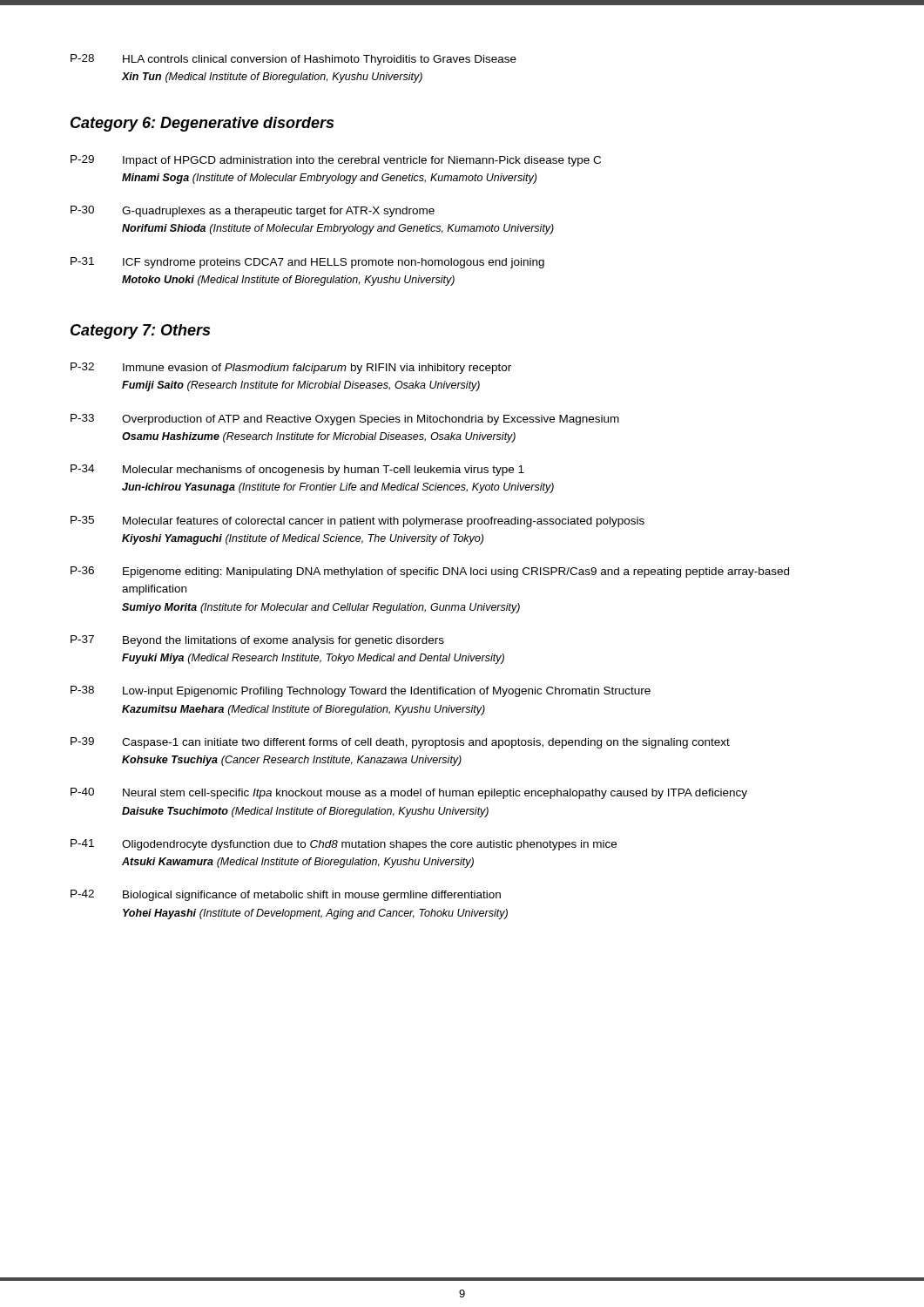Select the list item that says "P-42 Biological significance of metabolic shift in mouse"
This screenshot has height=1307, width=924.
462,904
